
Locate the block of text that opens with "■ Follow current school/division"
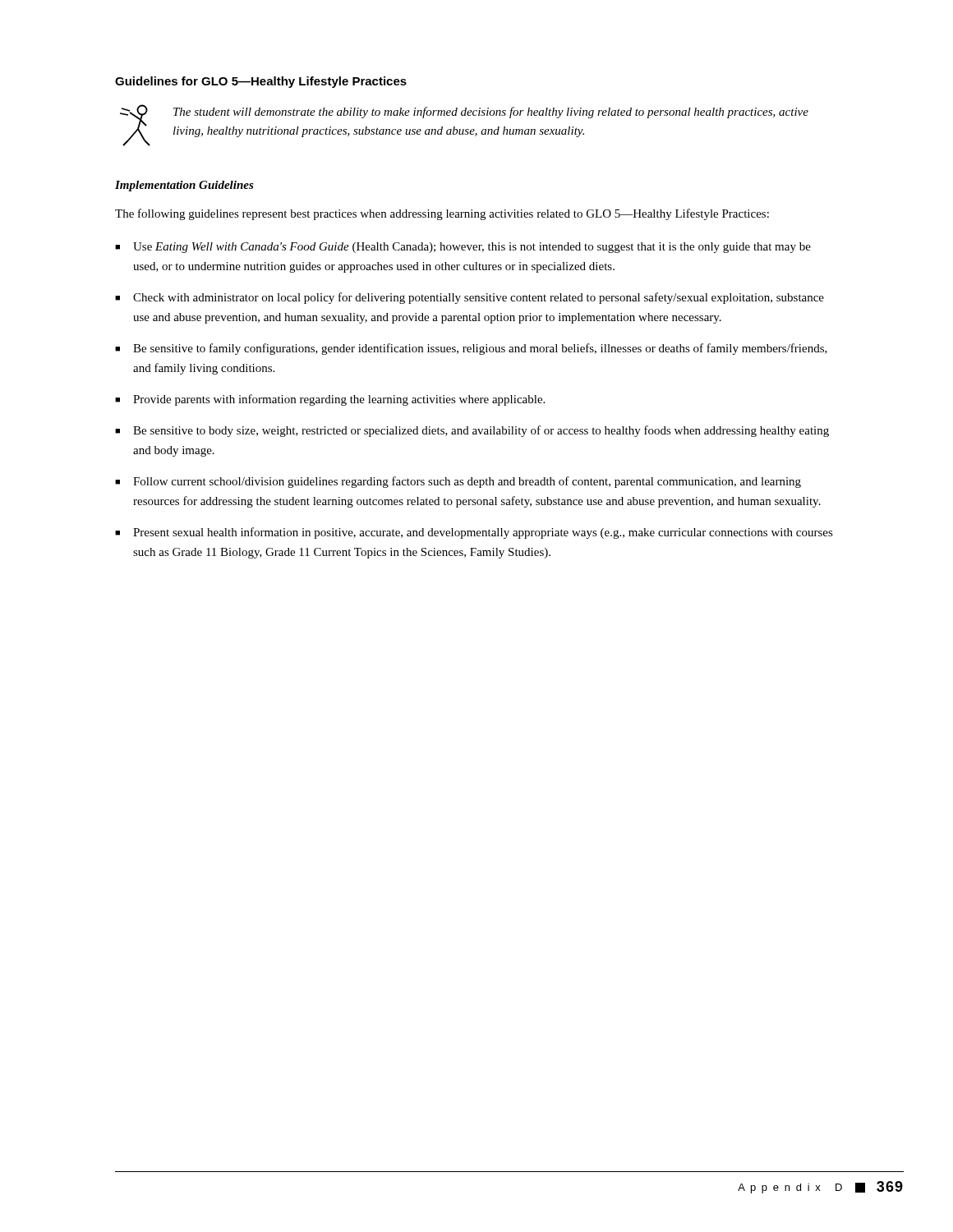coord(476,491)
